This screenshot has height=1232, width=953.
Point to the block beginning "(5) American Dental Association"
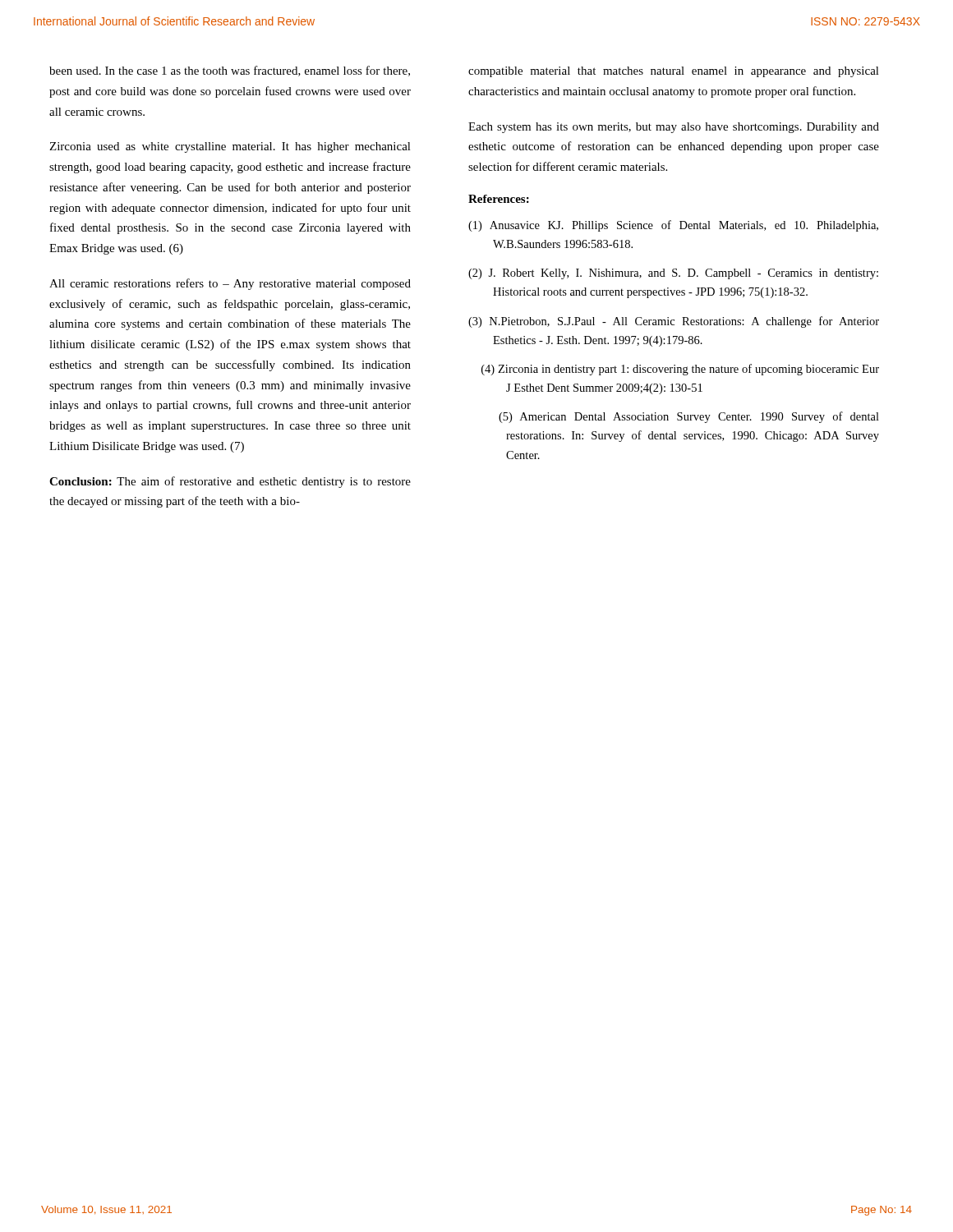[674, 436]
